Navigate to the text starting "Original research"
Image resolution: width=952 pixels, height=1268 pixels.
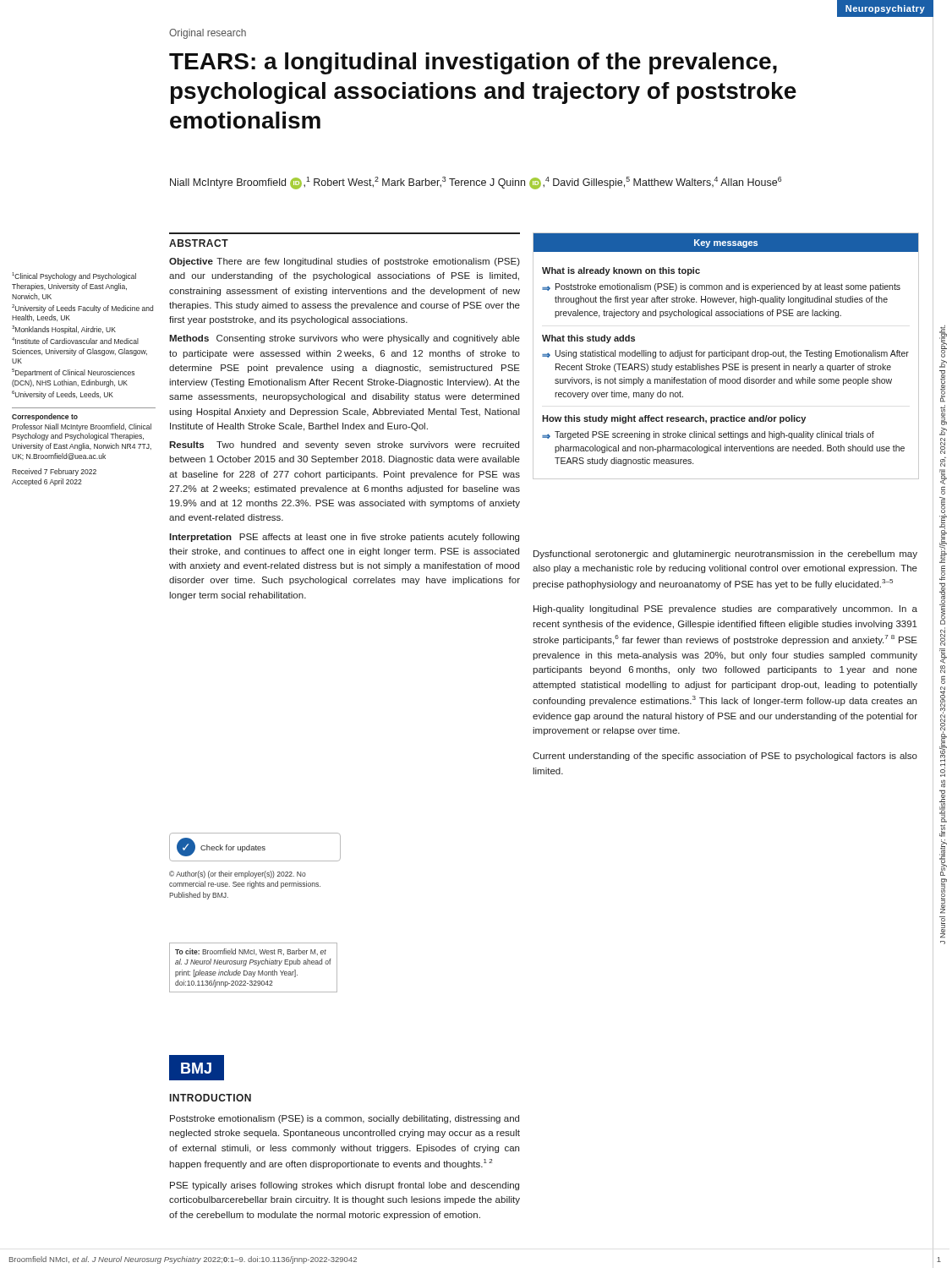pos(208,33)
